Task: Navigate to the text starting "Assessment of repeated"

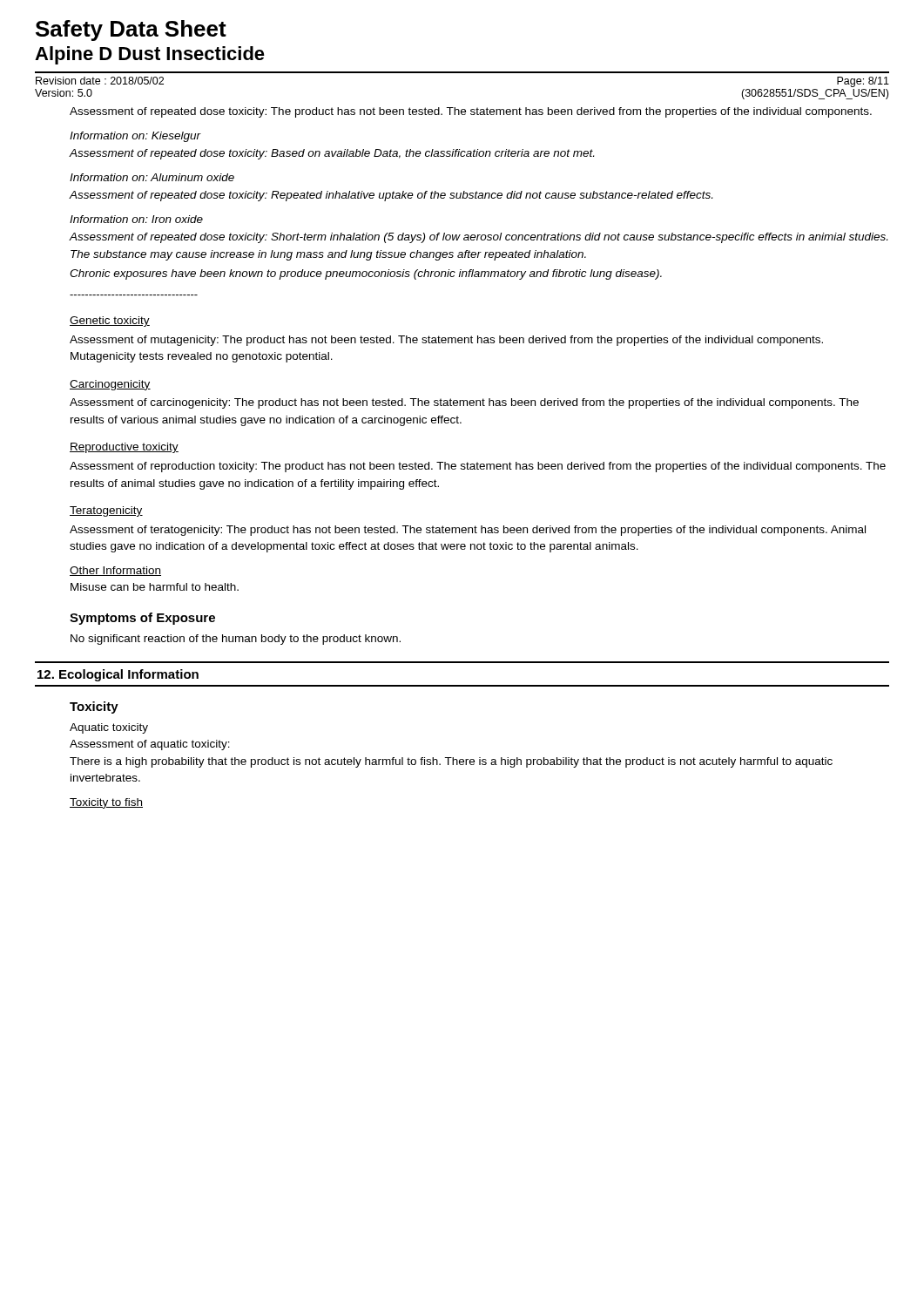Action: (471, 111)
